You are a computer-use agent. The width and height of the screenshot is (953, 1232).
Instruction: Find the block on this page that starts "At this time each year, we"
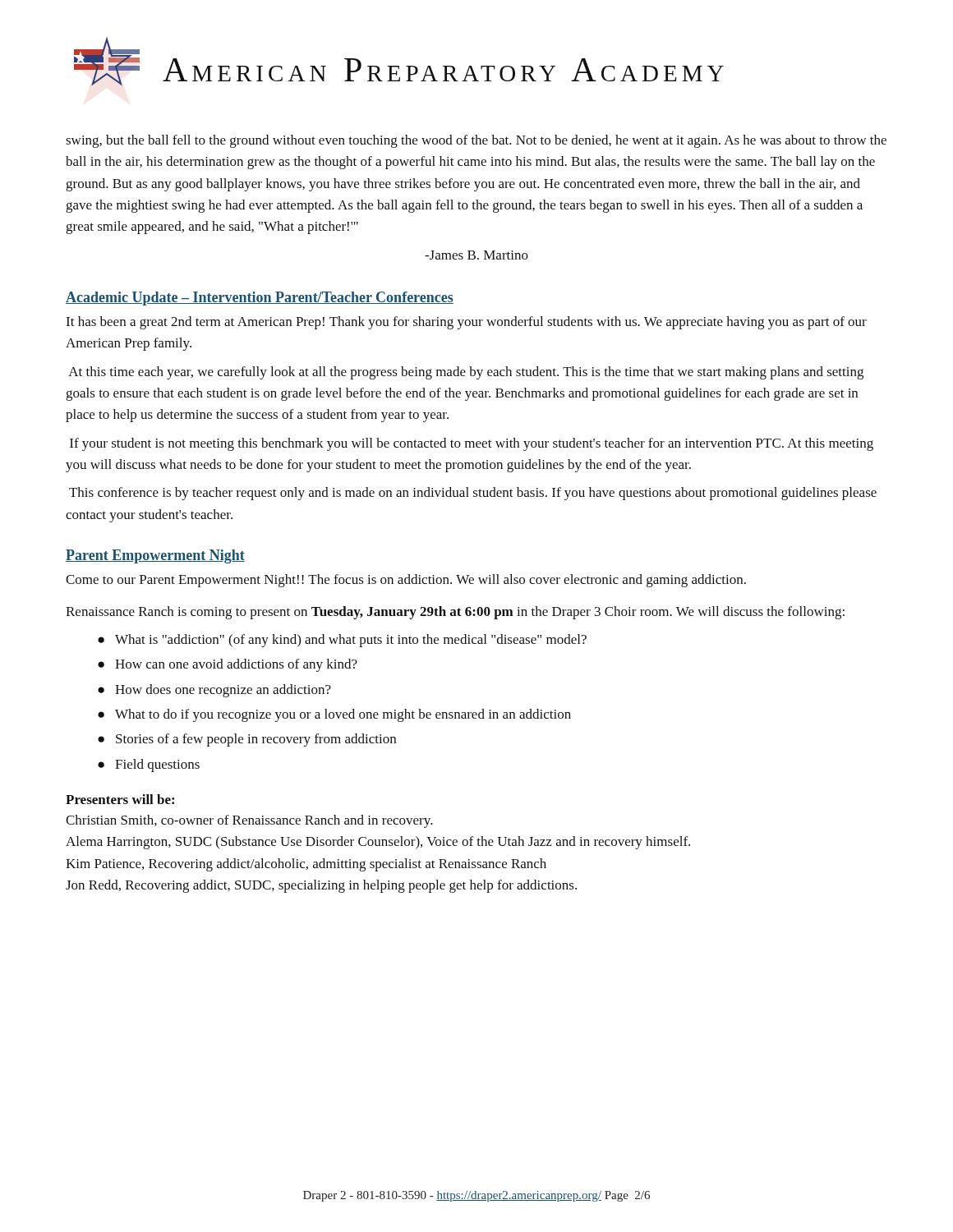click(x=465, y=393)
